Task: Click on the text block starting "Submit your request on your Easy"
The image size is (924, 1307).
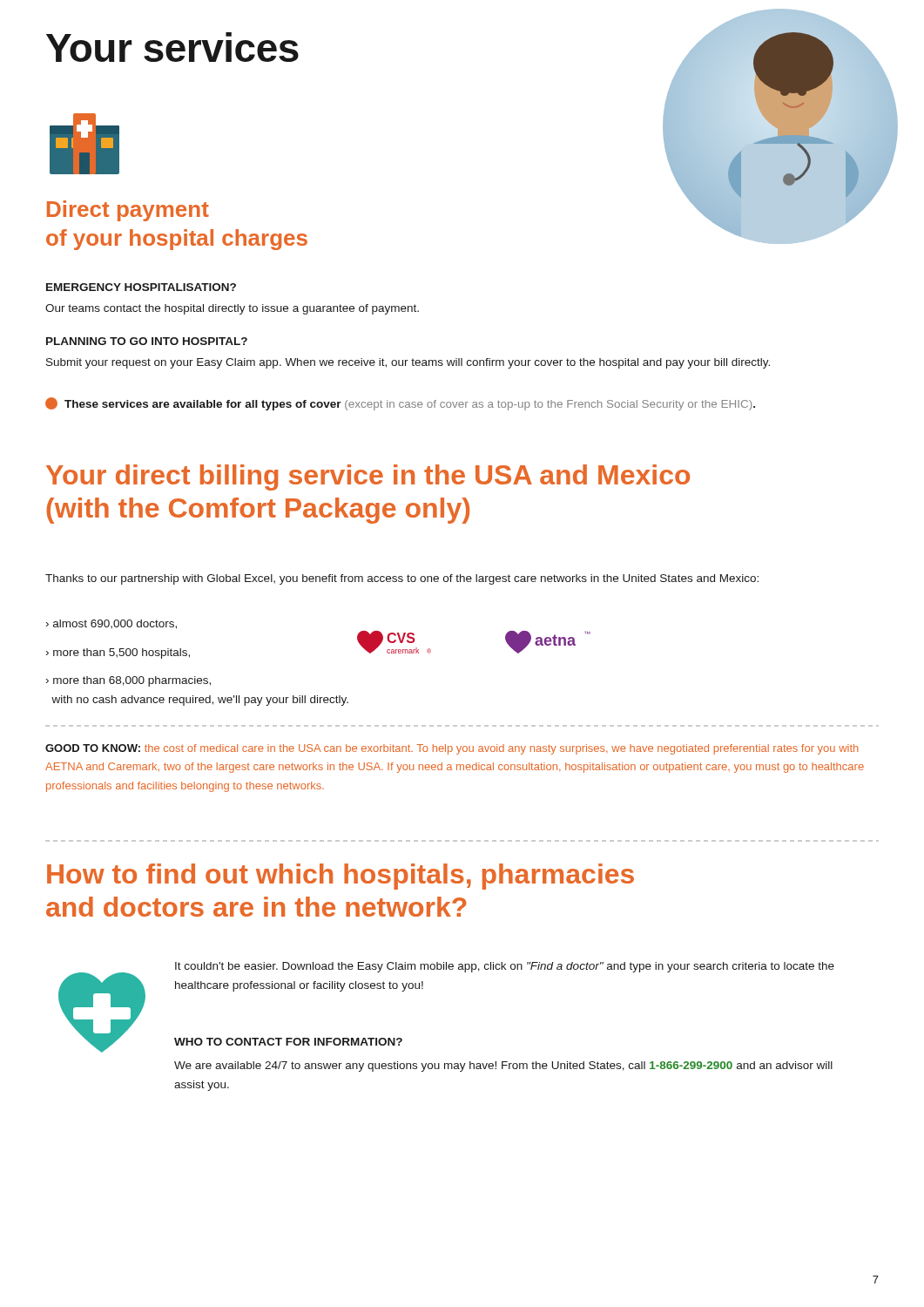Action: point(442,363)
